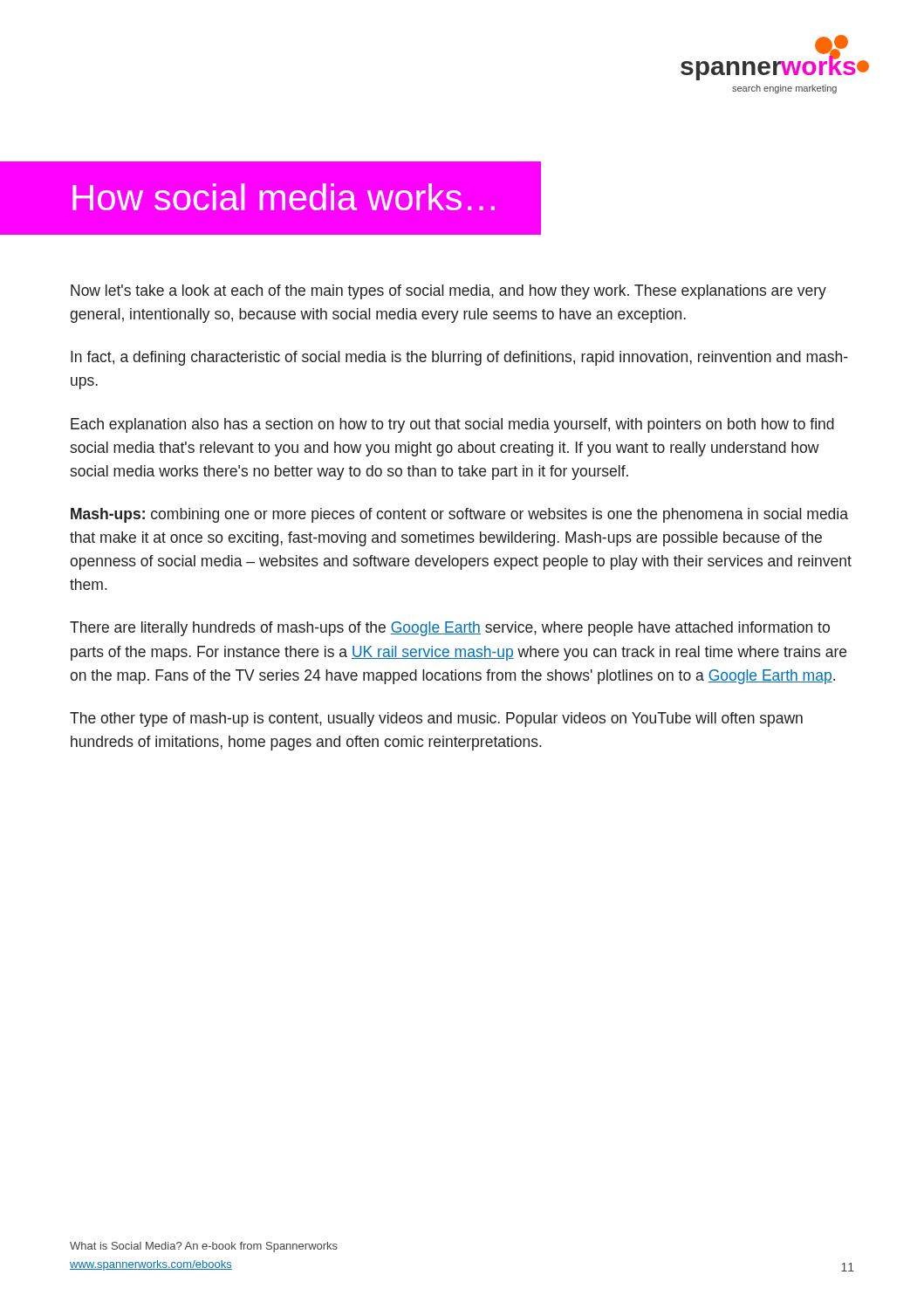Locate the text block with the text "There are literally"
Viewport: 924px width, 1309px height.
[x=462, y=652]
